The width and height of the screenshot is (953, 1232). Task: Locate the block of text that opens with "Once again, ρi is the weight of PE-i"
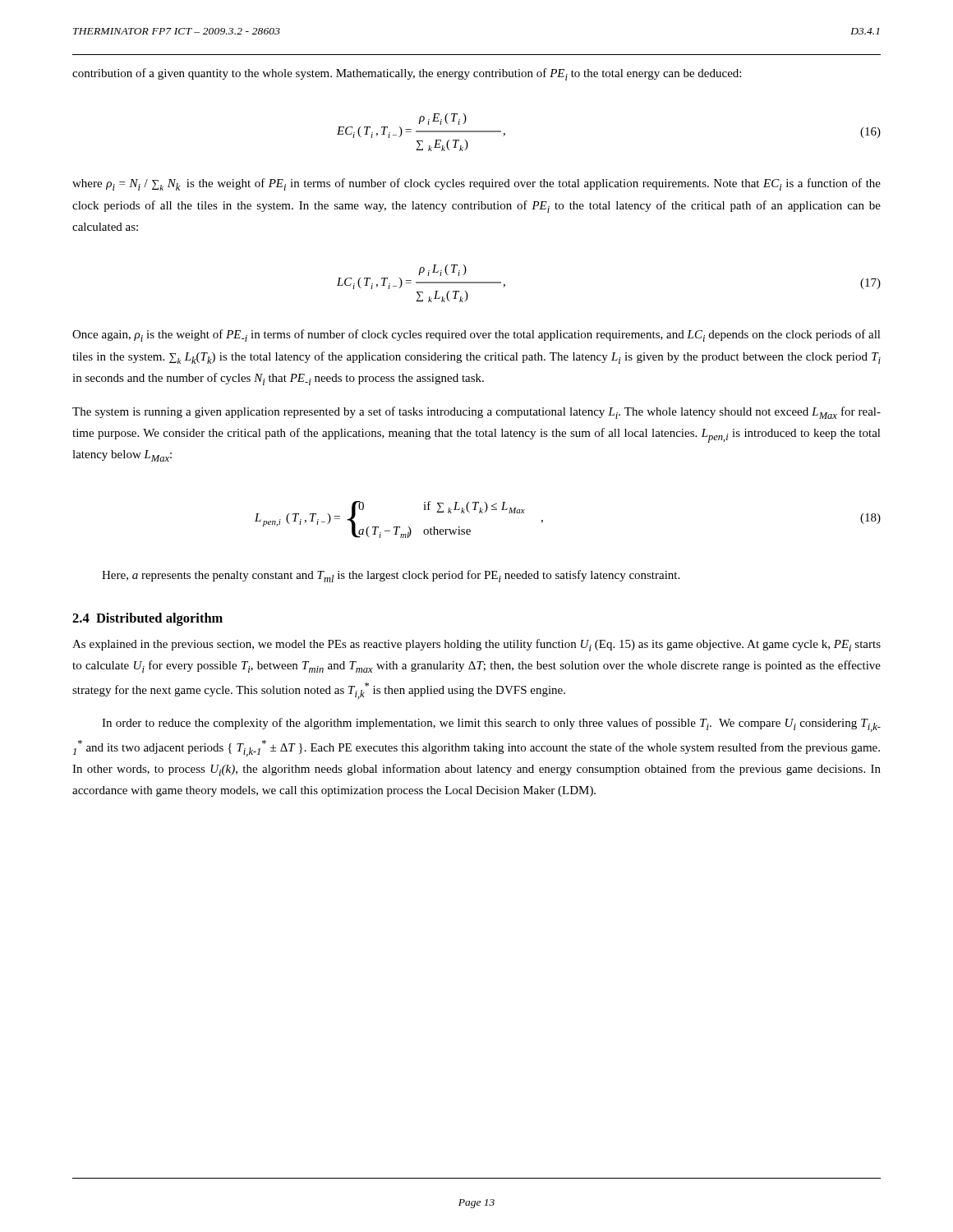click(476, 336)
